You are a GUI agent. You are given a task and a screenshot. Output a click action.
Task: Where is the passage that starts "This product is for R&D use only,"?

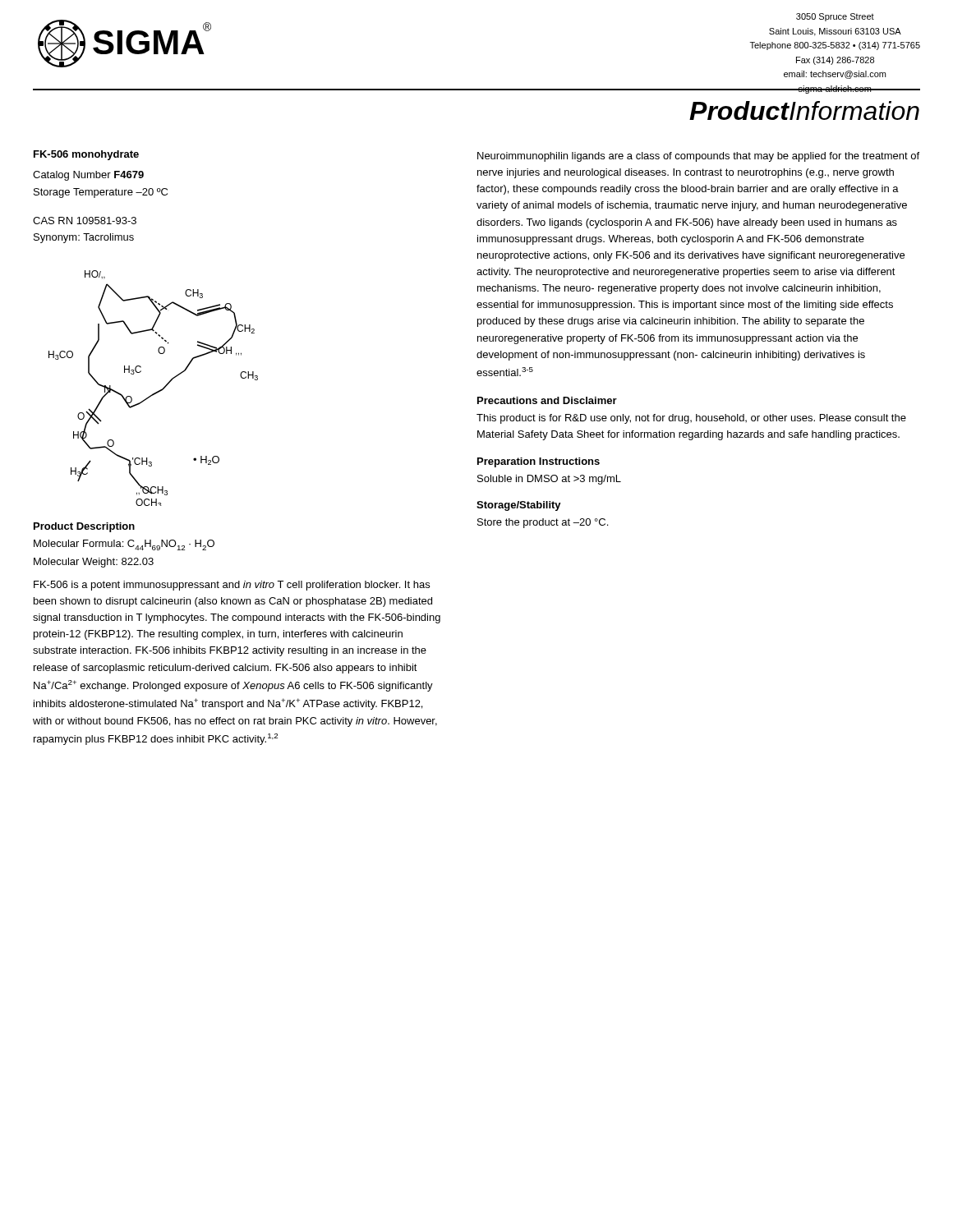tap(691, 426)
